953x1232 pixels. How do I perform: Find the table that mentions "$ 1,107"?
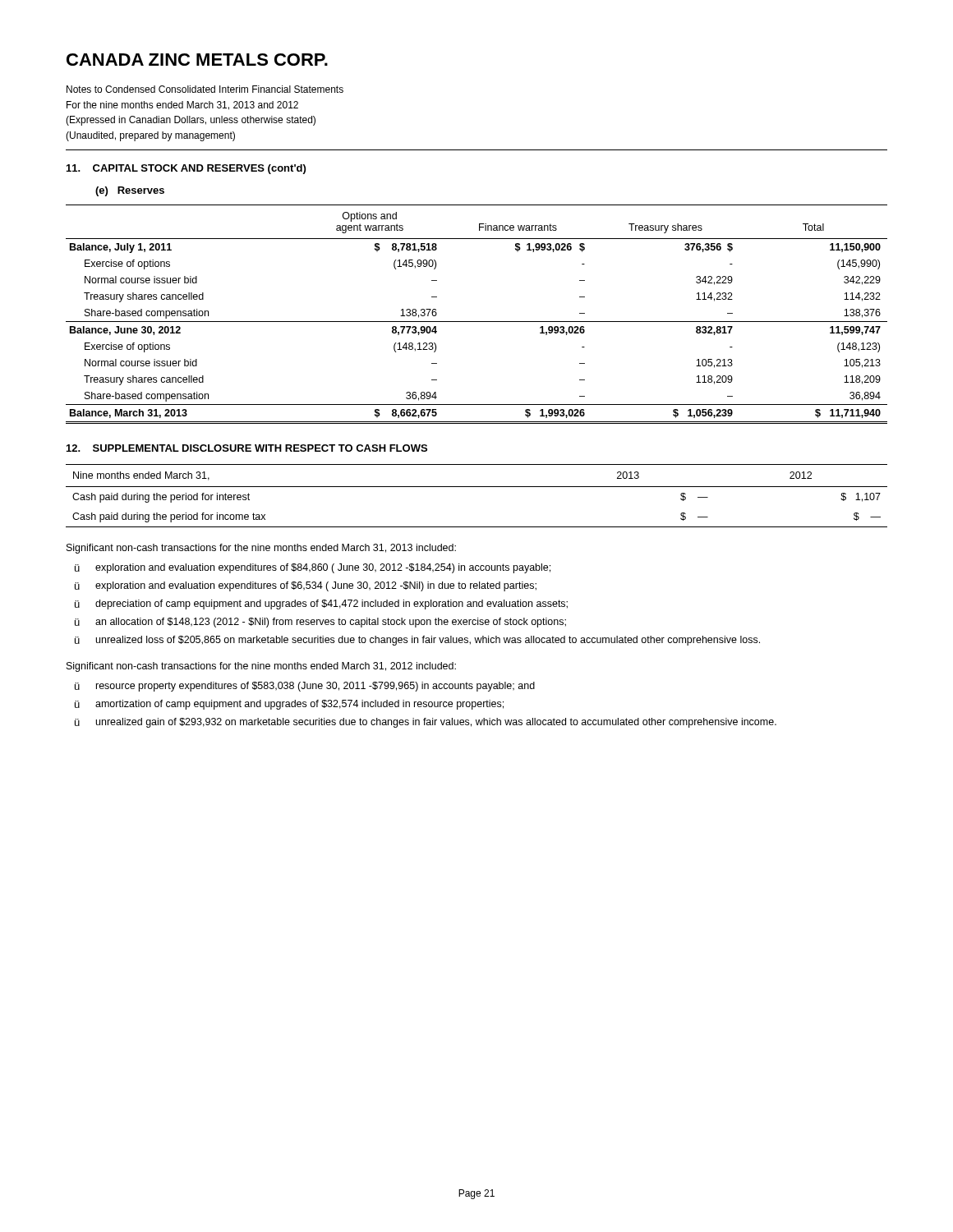pyautogui.click(x=476, y=496)
